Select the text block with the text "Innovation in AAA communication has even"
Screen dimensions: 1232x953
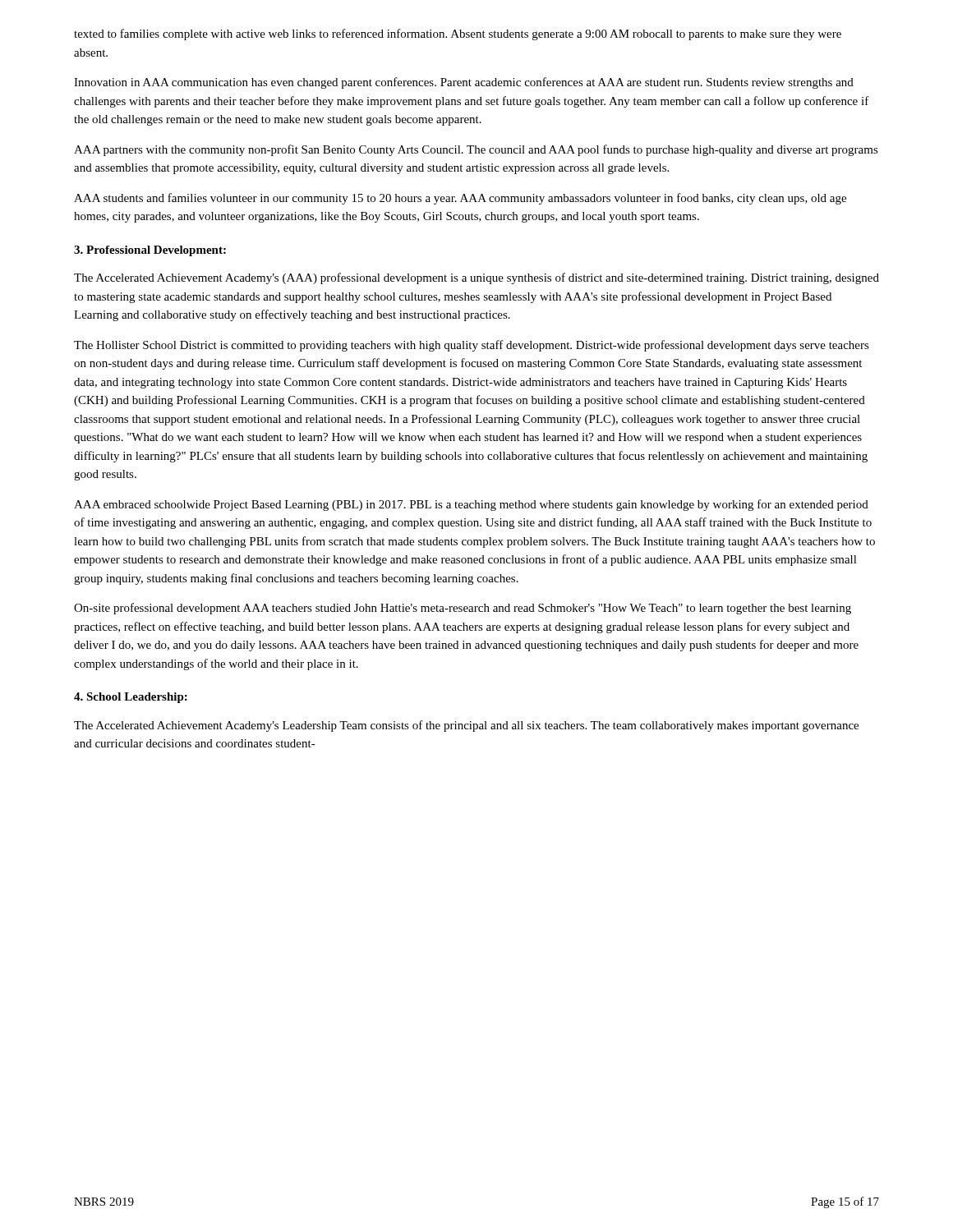point(471,101)
